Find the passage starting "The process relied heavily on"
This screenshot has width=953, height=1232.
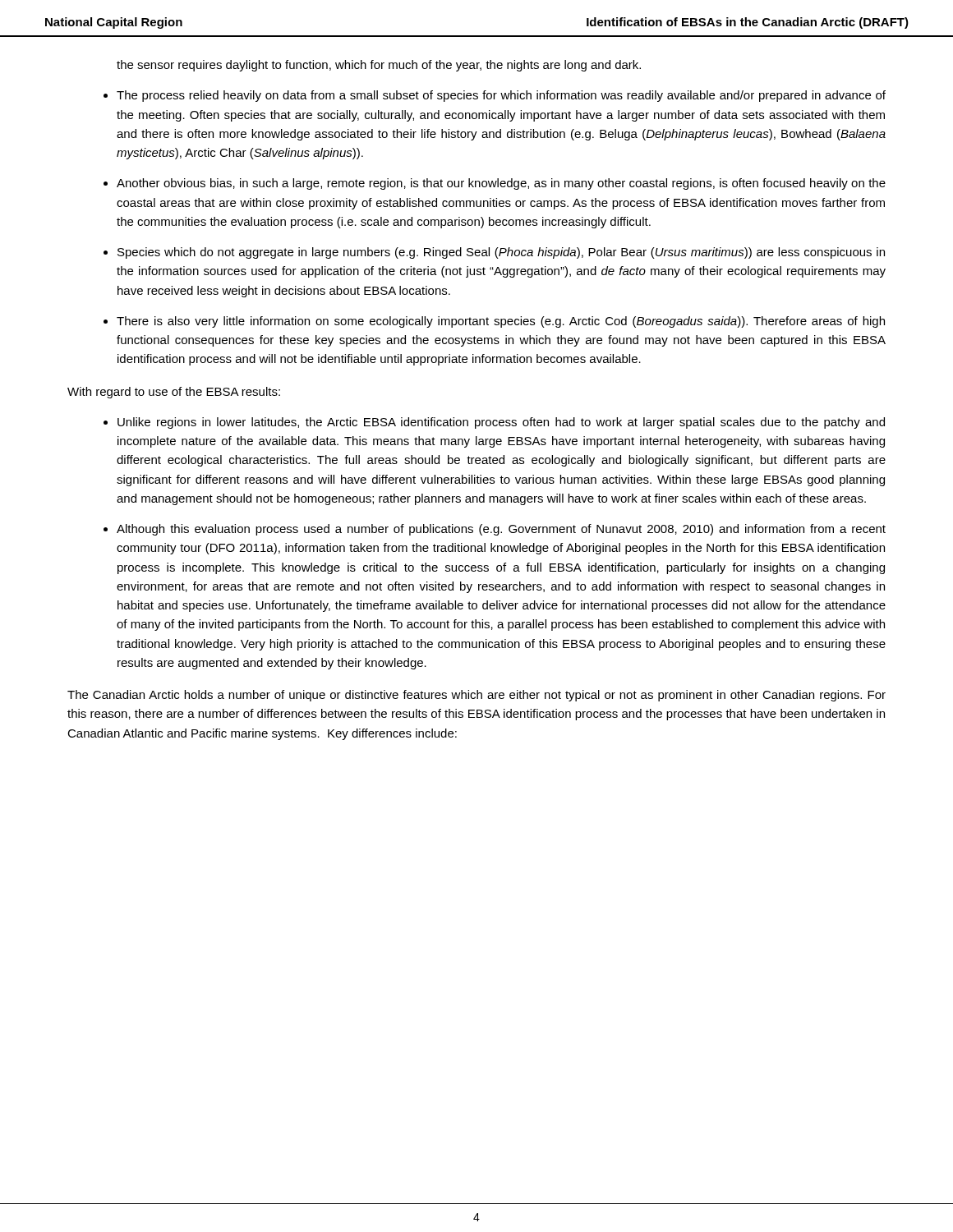pos(501,124)
